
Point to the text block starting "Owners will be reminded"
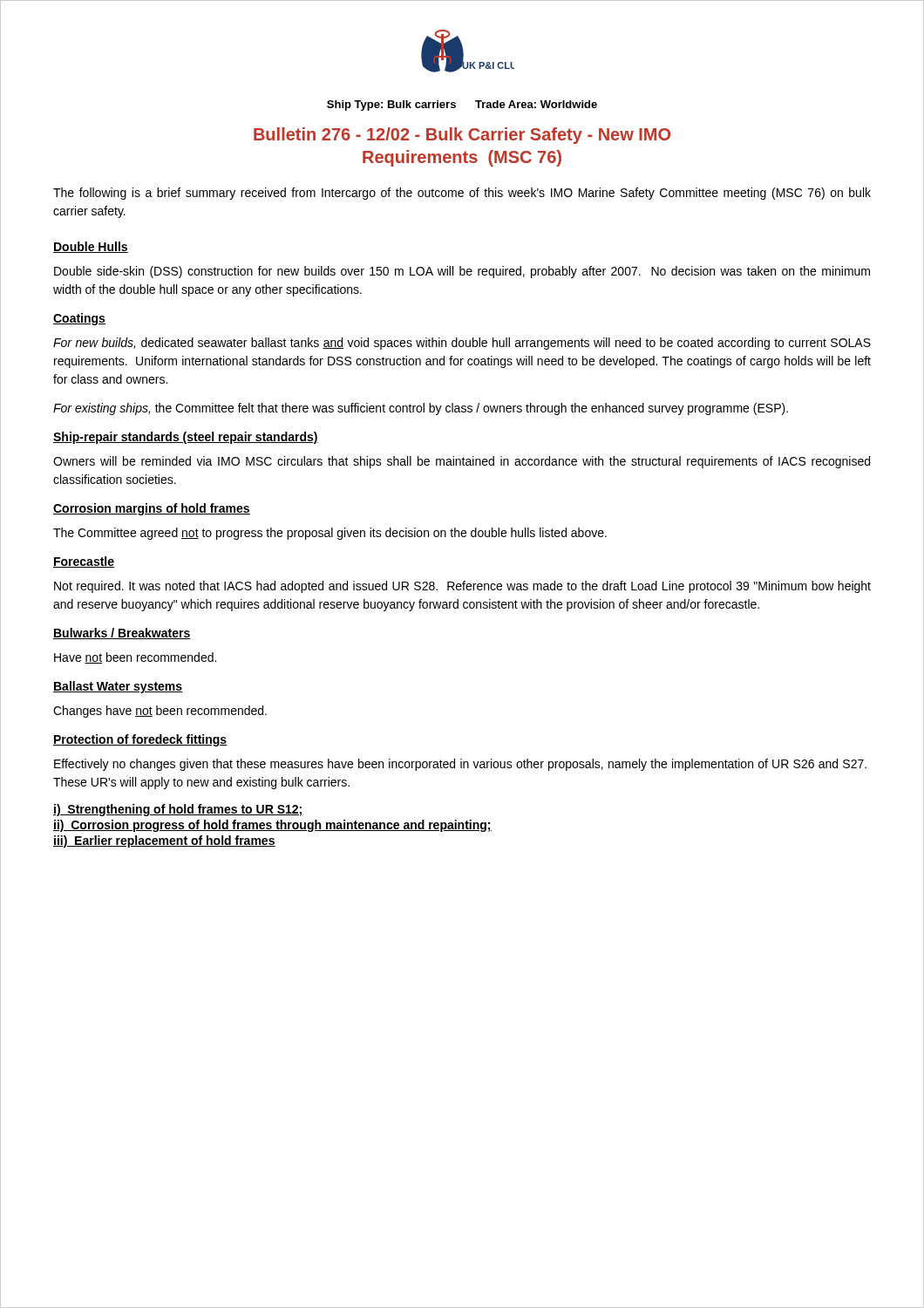(x=462, y=470)
